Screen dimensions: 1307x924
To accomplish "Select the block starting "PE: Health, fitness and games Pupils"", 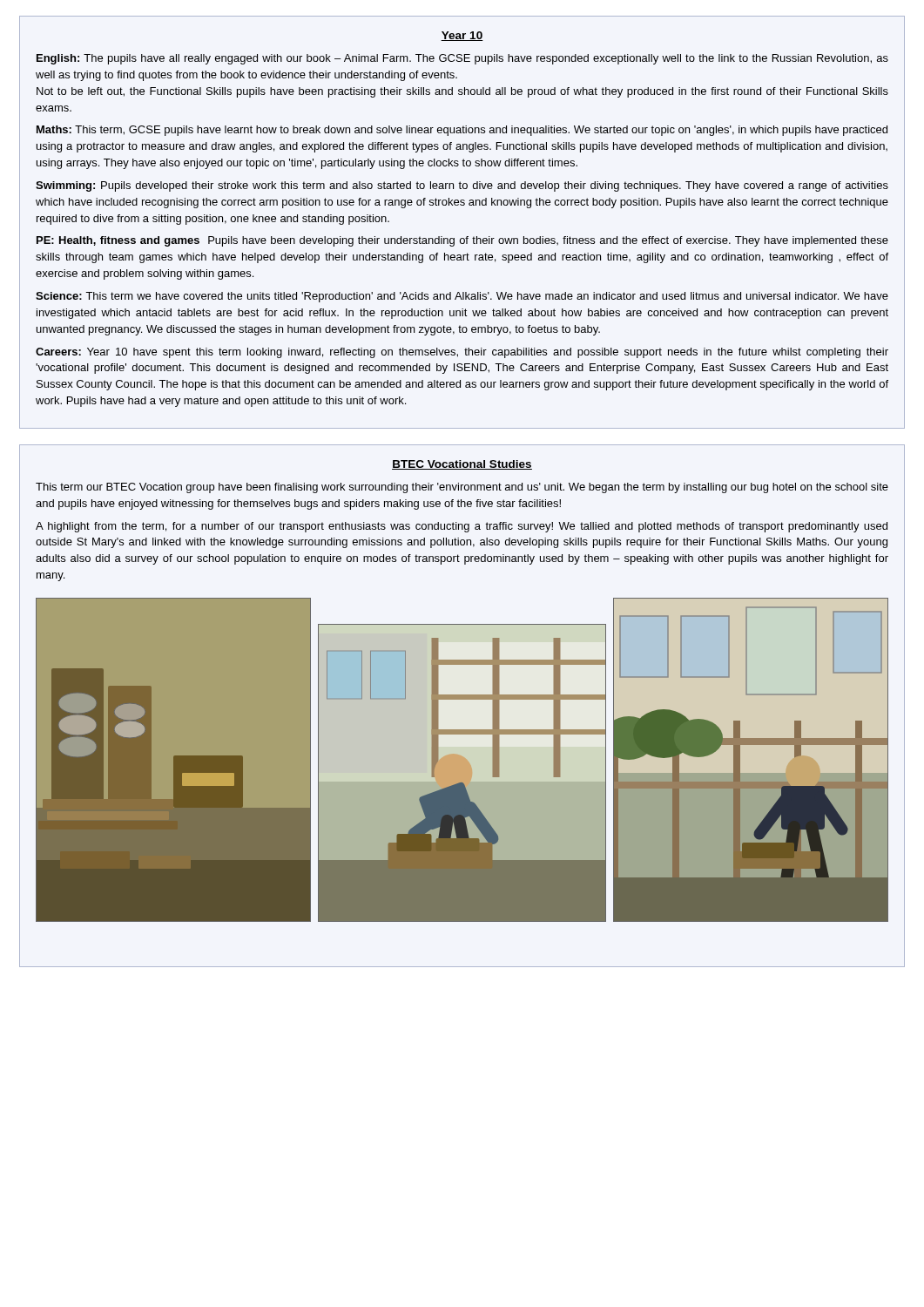I will pos(462,257).
